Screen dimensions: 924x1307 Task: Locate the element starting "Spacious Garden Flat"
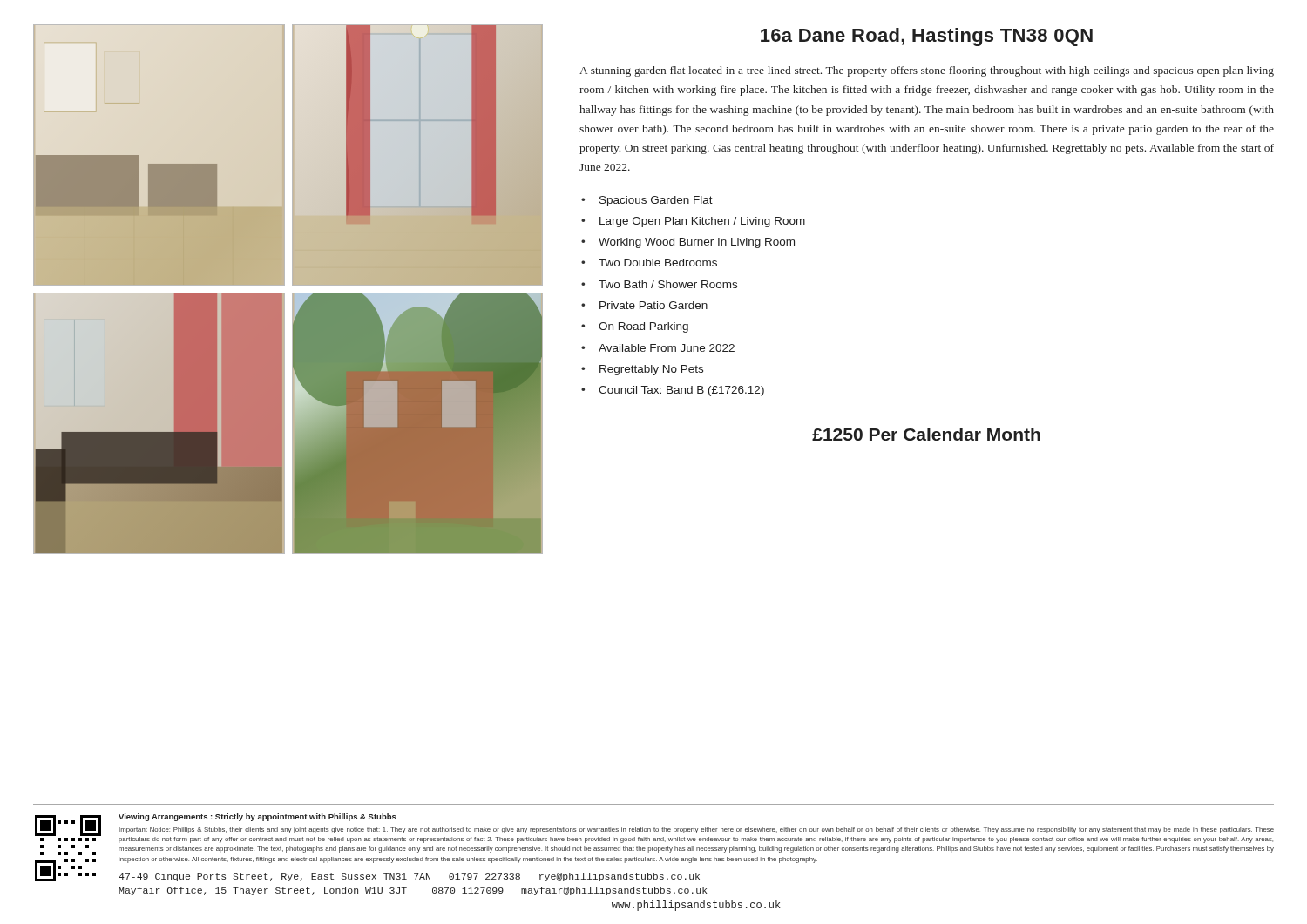point(656,200)
